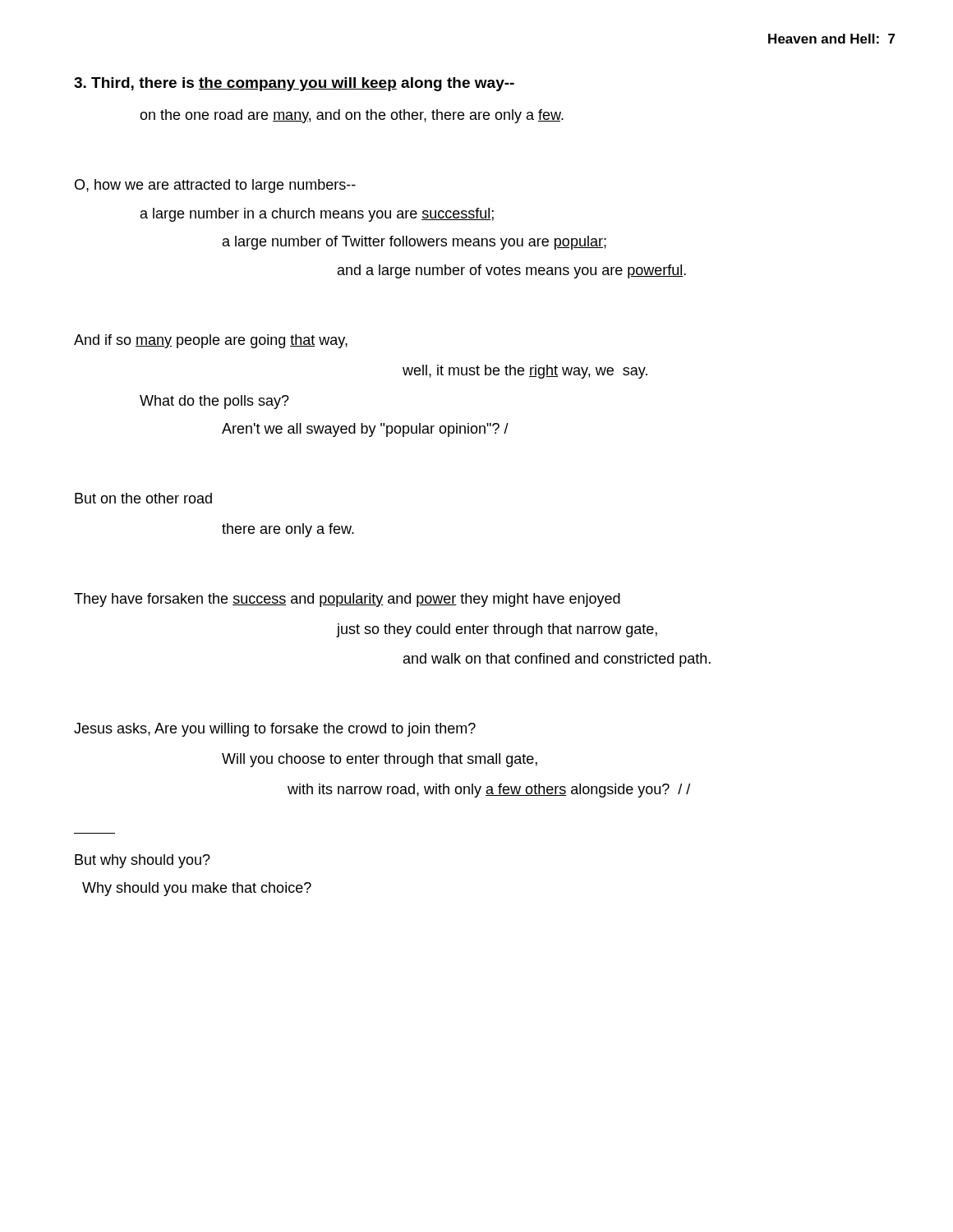Locate the text block that reads "But on the"
This screenshot has width=953, height=1232.
[143, 499]
